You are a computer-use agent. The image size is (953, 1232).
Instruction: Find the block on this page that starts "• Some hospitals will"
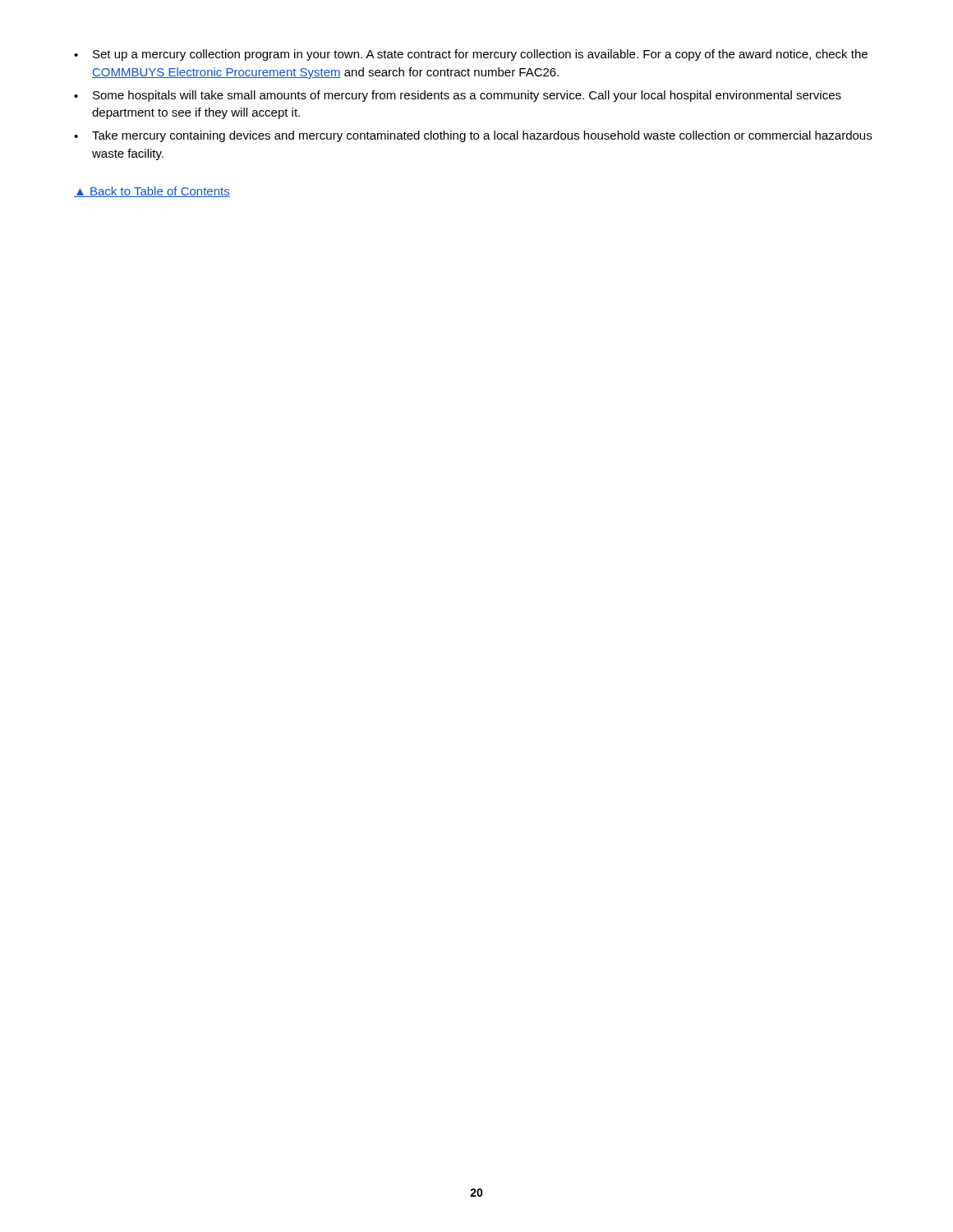pos(476,104)
